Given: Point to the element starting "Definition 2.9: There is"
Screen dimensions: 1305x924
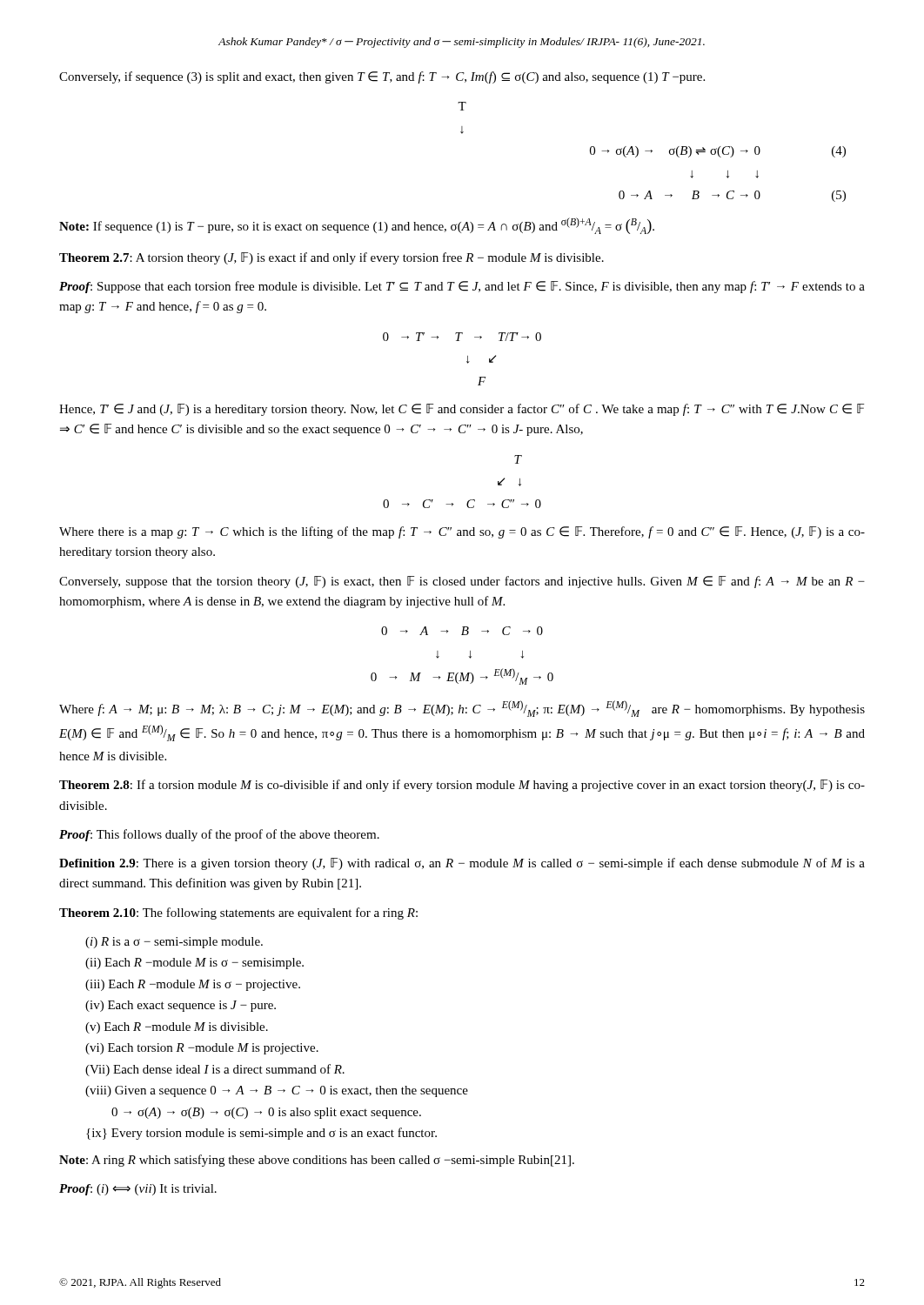Looking at the screenshot, I should pos(462,874).
